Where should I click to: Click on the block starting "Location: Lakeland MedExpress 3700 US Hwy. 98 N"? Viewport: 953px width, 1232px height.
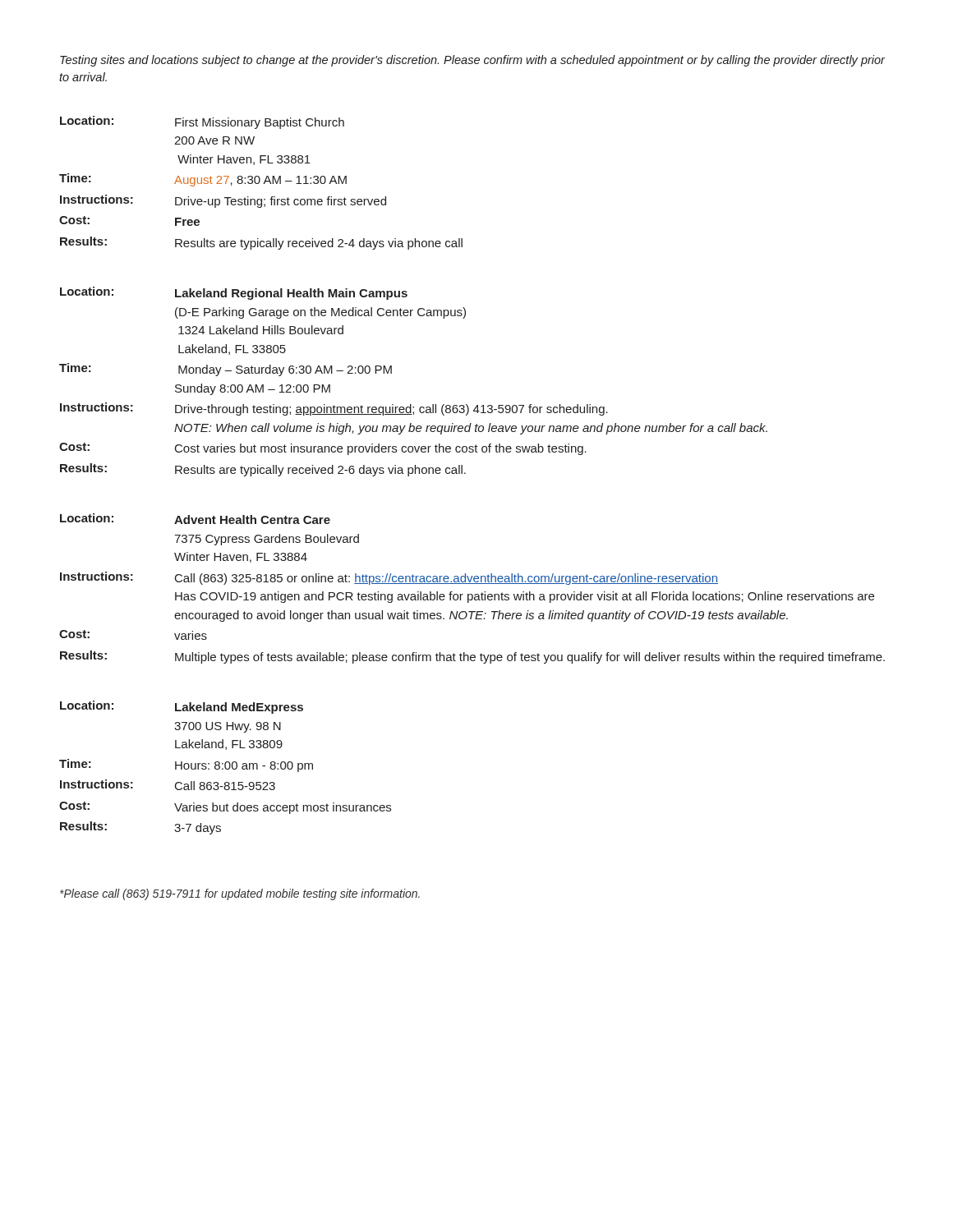coord(182,707)
